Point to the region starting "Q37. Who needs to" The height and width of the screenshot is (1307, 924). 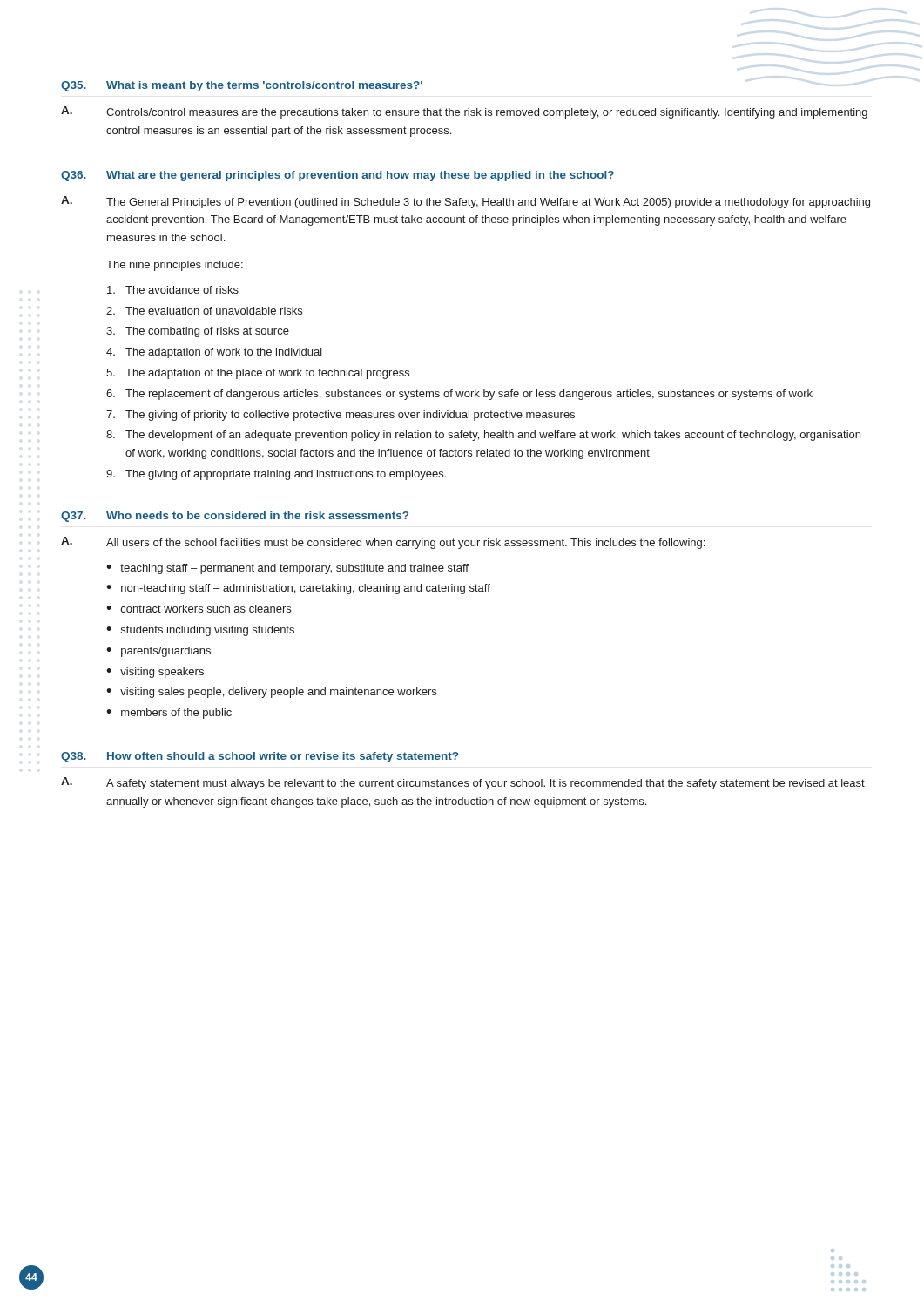coord(235,517)
